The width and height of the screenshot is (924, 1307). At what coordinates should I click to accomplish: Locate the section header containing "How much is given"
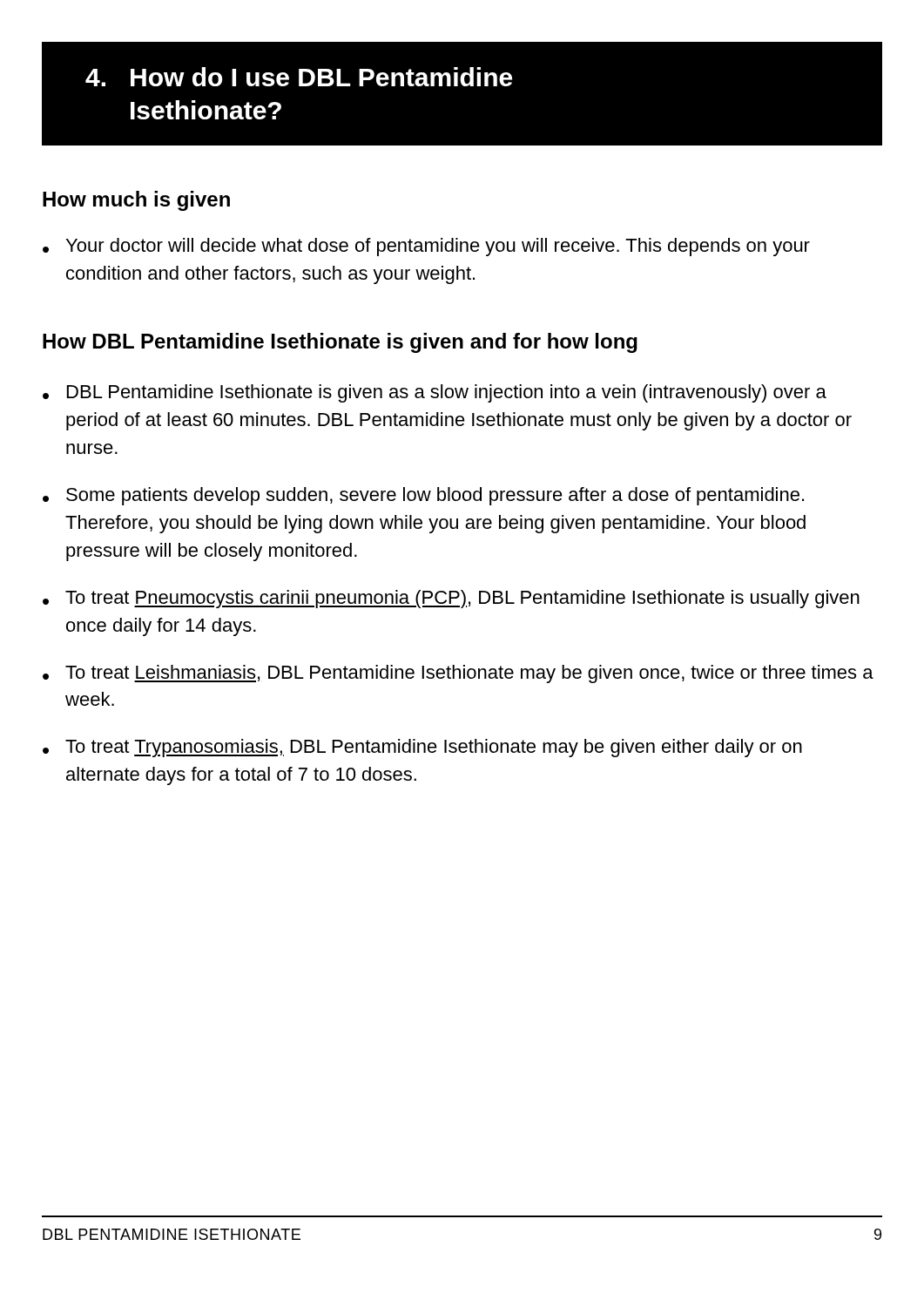(136, 199)
